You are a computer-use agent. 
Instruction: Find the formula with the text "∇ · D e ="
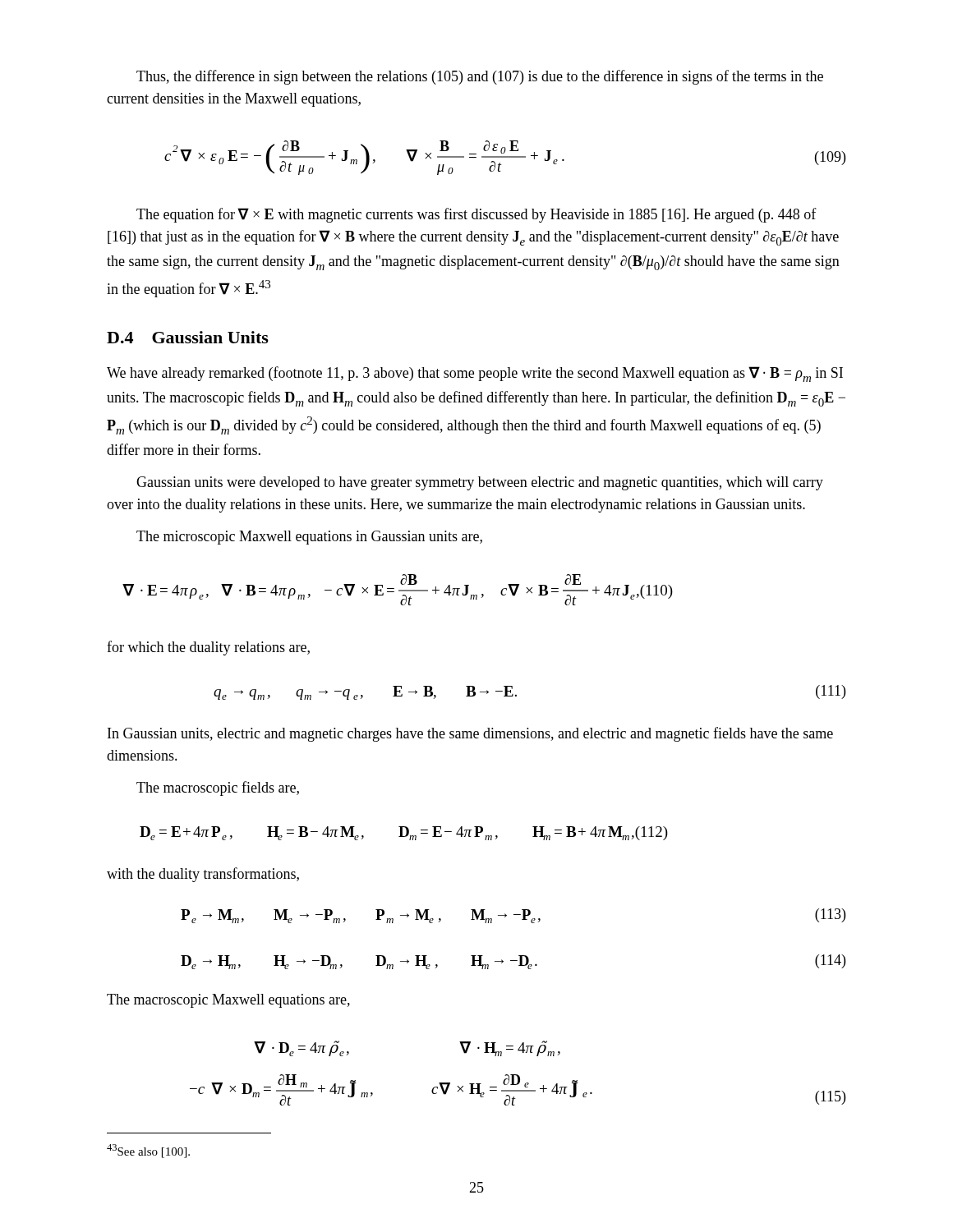click(x=518, y=1071)
